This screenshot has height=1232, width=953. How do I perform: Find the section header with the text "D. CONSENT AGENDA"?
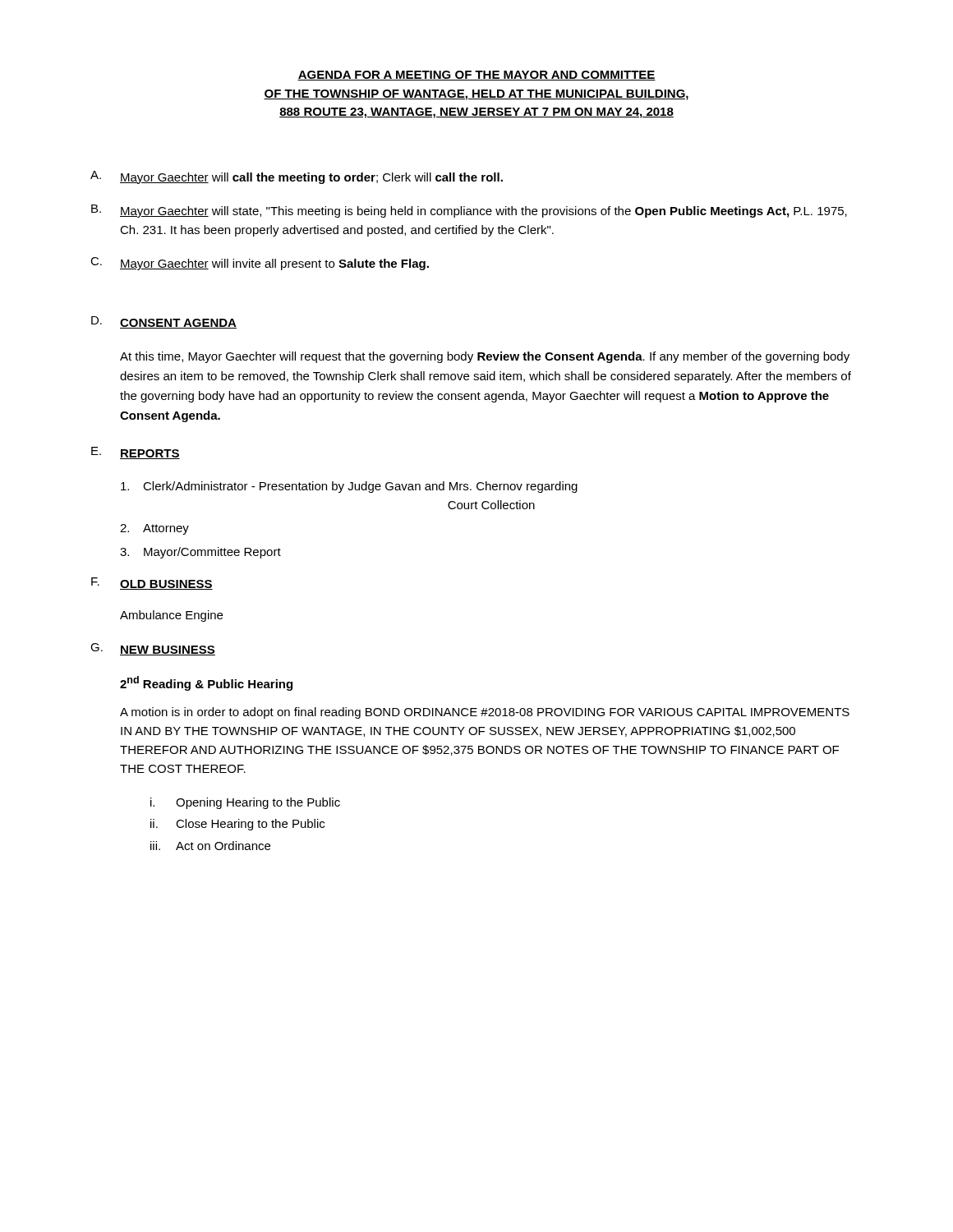tap(164, 322)
